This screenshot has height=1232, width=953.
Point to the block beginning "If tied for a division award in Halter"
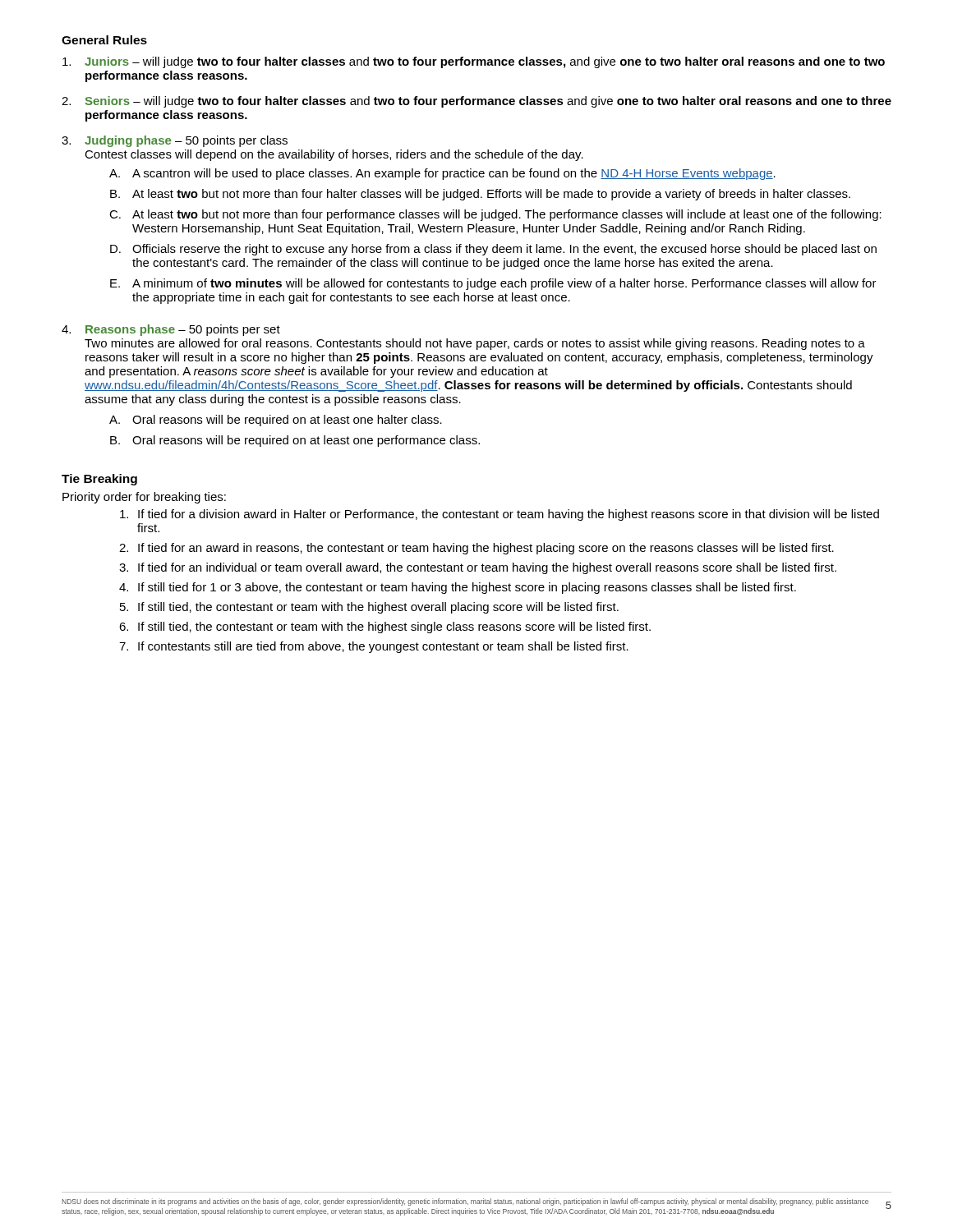point(505,521)
